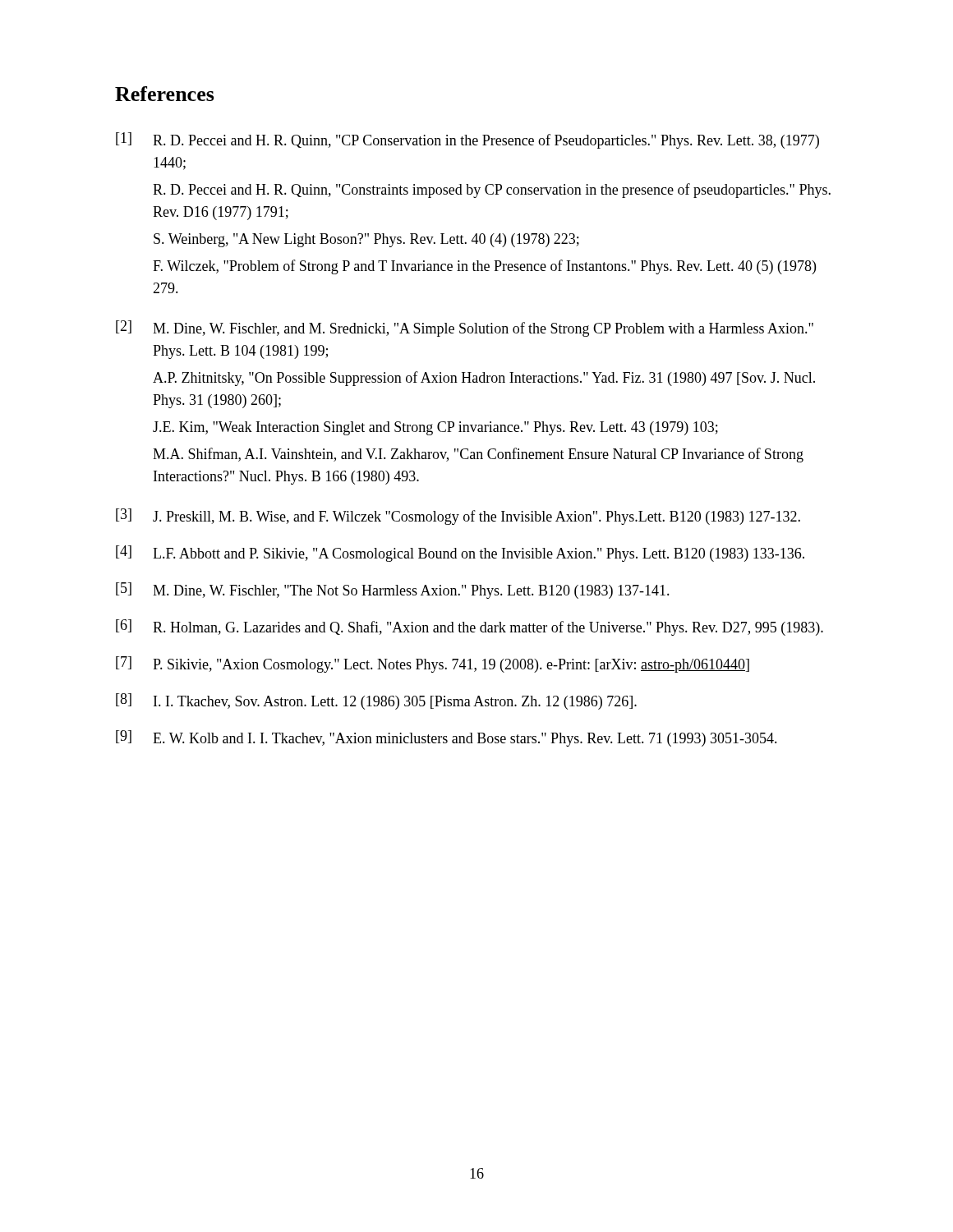953x1232 pixels.
Task: Find the block on this page that starts "[1] R. D. Peccei and H."
Action: (467, 140)
